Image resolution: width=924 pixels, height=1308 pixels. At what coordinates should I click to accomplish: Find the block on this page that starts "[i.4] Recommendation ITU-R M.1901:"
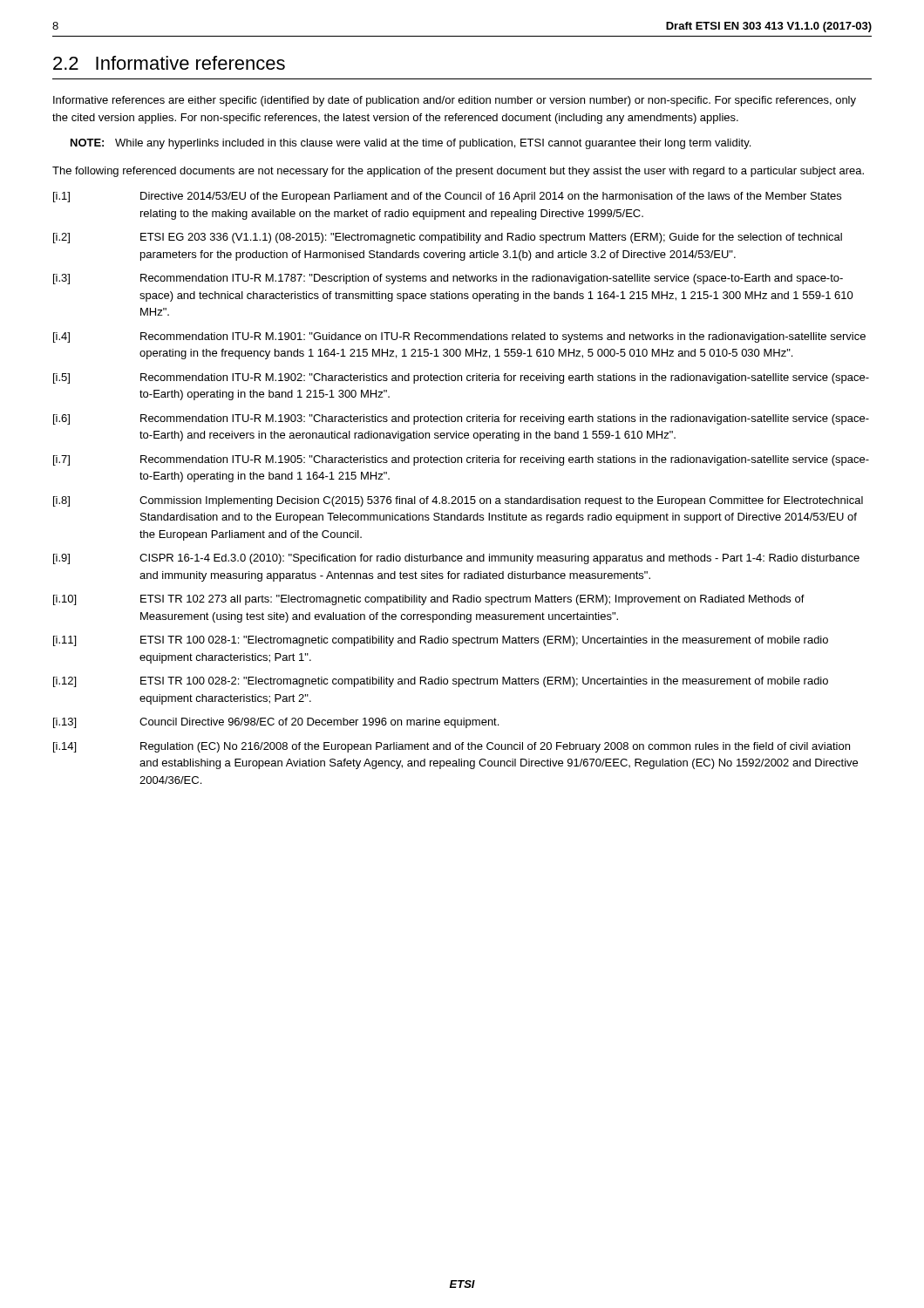[x=462, y=344]
